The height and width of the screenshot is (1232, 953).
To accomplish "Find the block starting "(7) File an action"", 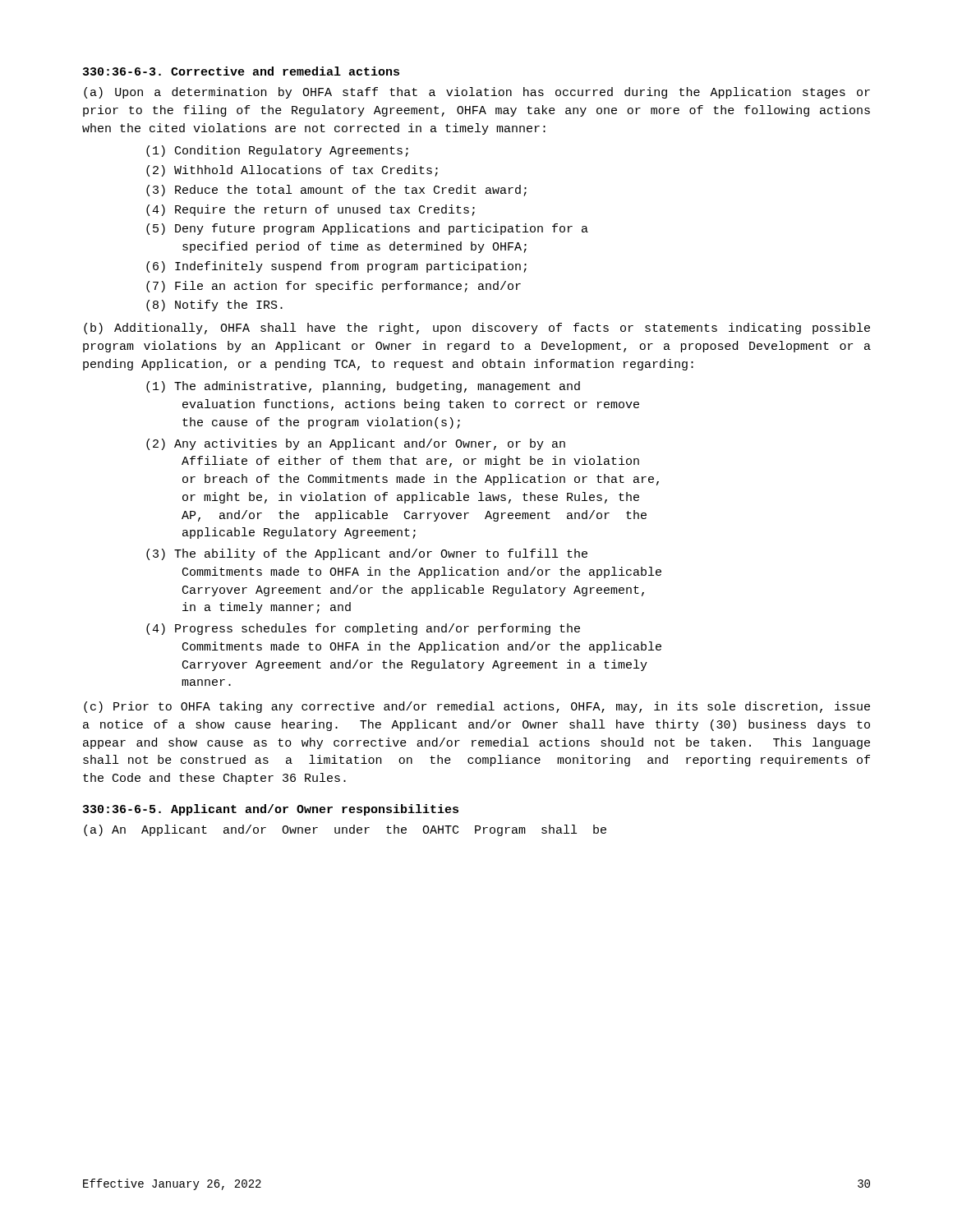I will (x=318, y=287).
